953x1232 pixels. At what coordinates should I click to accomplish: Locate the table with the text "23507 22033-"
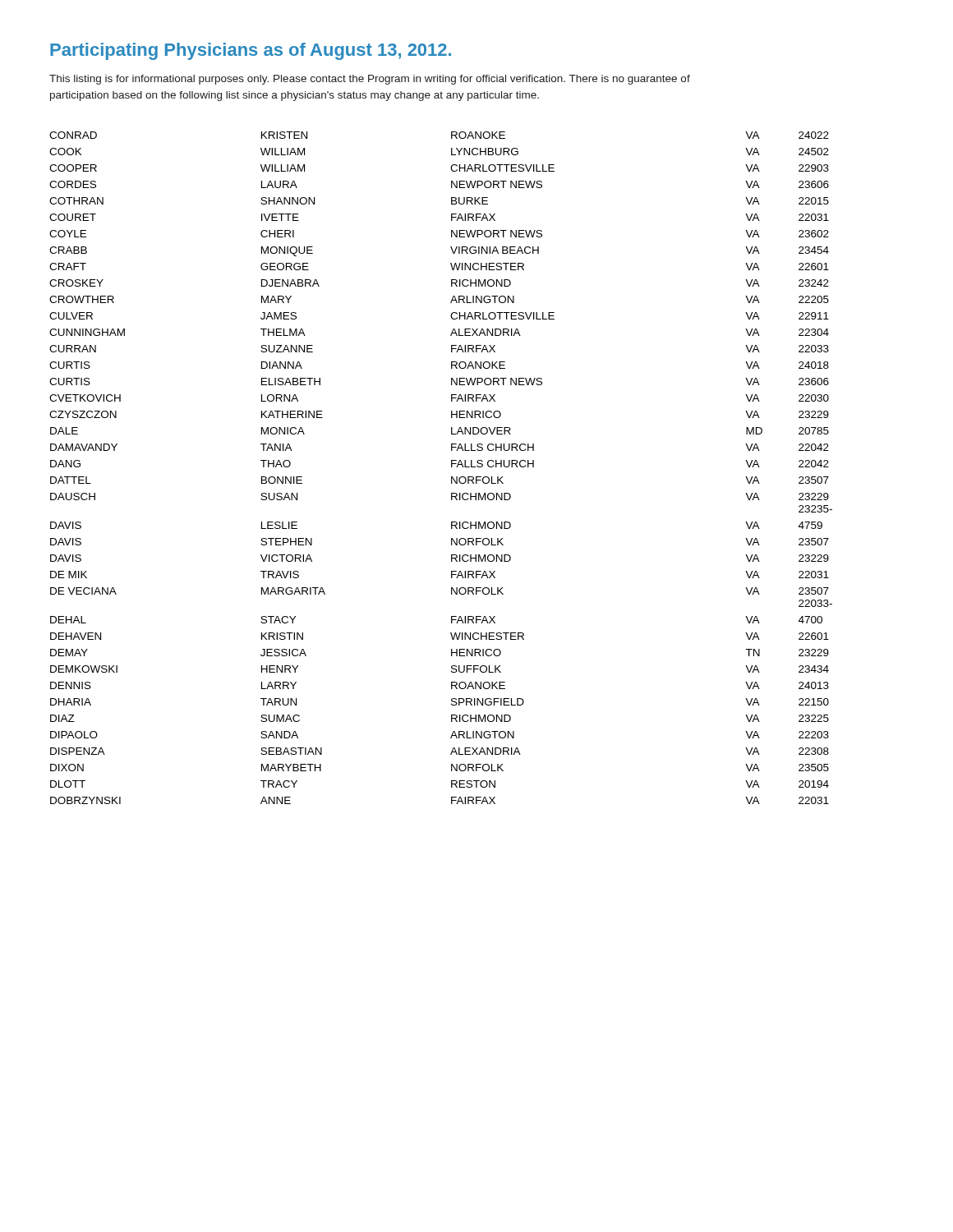point(476,468)
